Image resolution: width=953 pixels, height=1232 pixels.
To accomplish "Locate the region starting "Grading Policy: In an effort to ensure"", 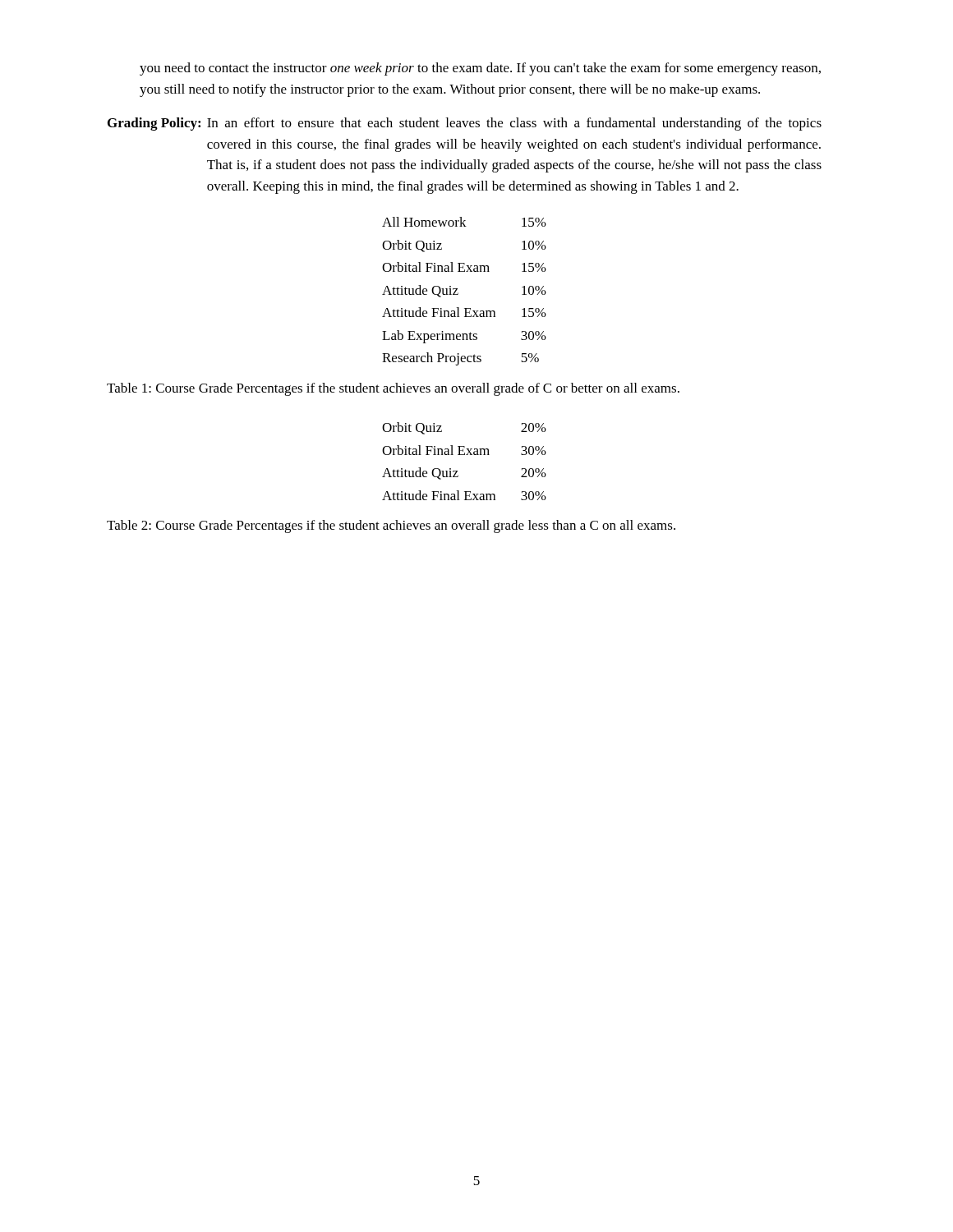I will (x=464, y=154).
